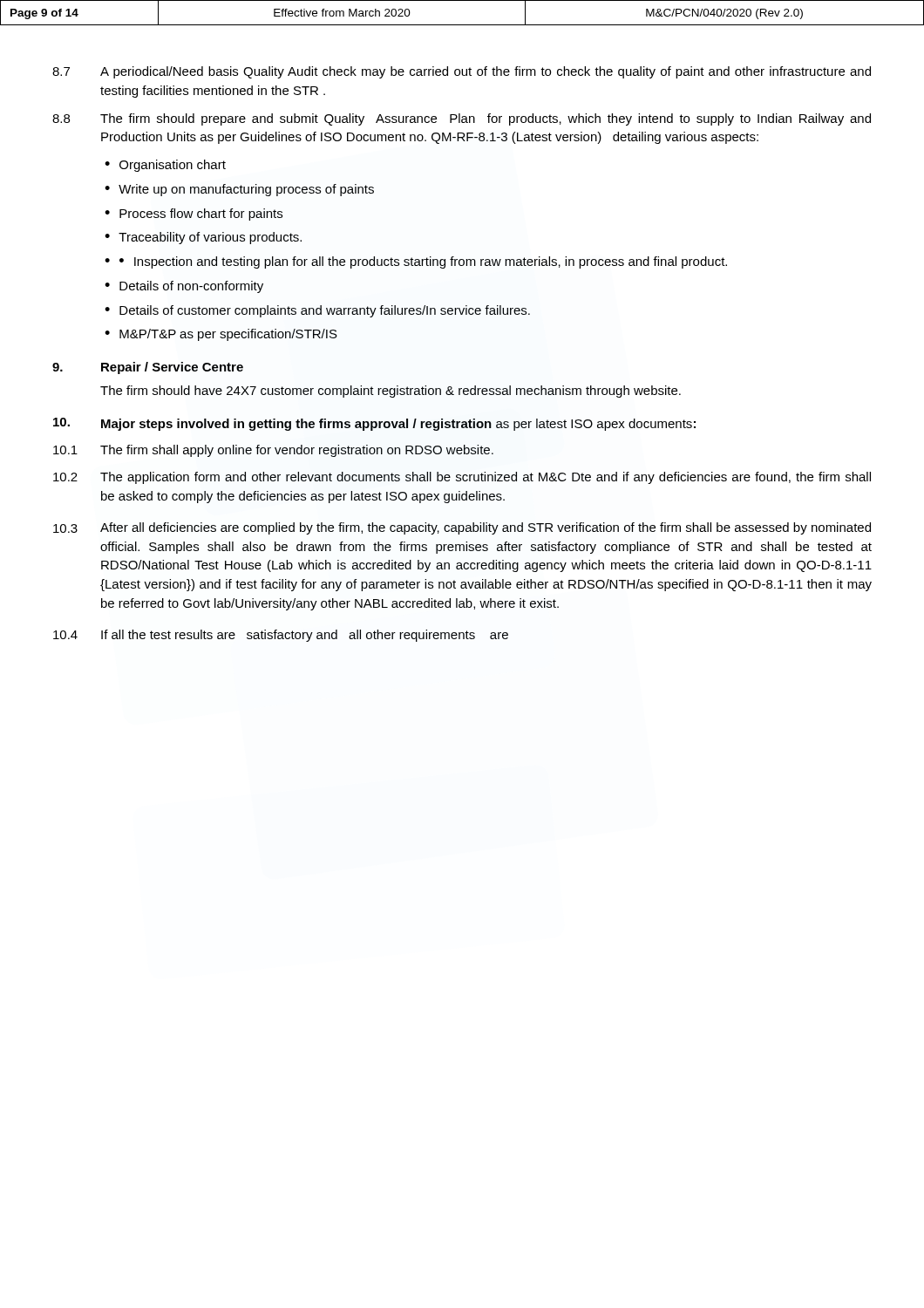This screenshot has height=1308, width=924.
Task: Find the element starting "Process flow chart for paints"
Action: click(201, 213)
